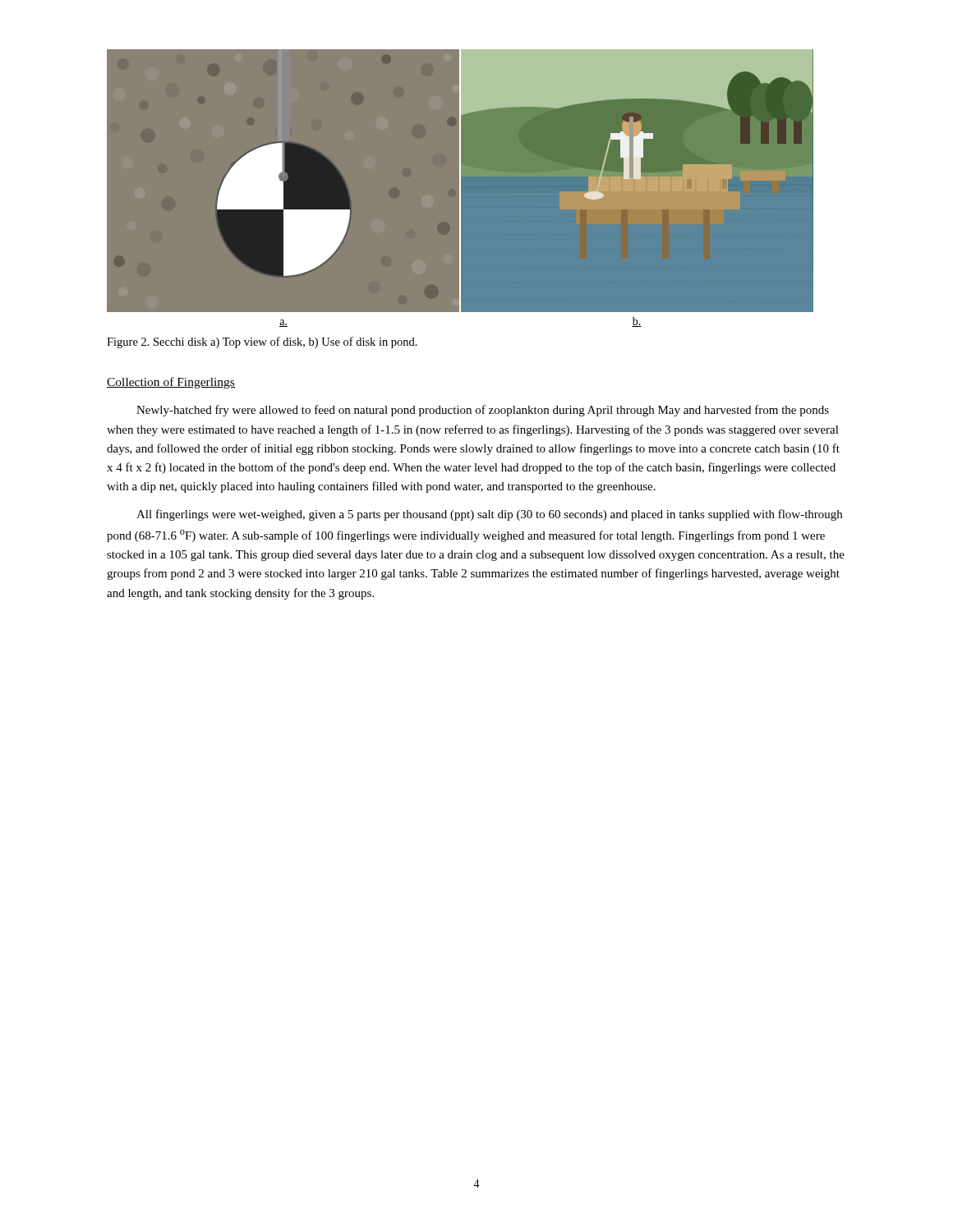Viewport: 953px width, 1232px height.
Task: Where does it say "Collection of Fingerlings"?
Action: pos(171,382)
